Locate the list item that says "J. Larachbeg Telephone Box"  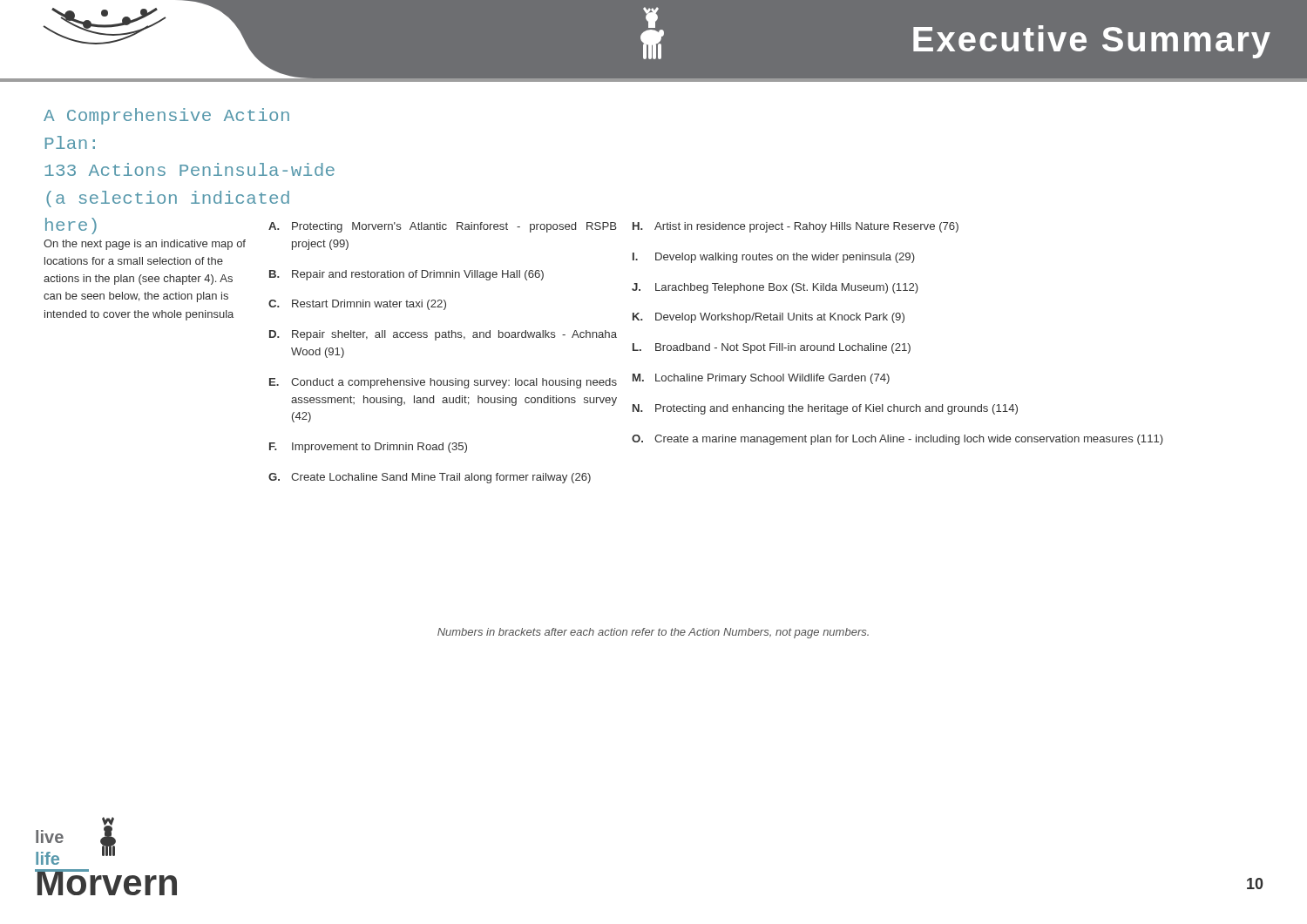pyautogui.click(x=775, y=287)
